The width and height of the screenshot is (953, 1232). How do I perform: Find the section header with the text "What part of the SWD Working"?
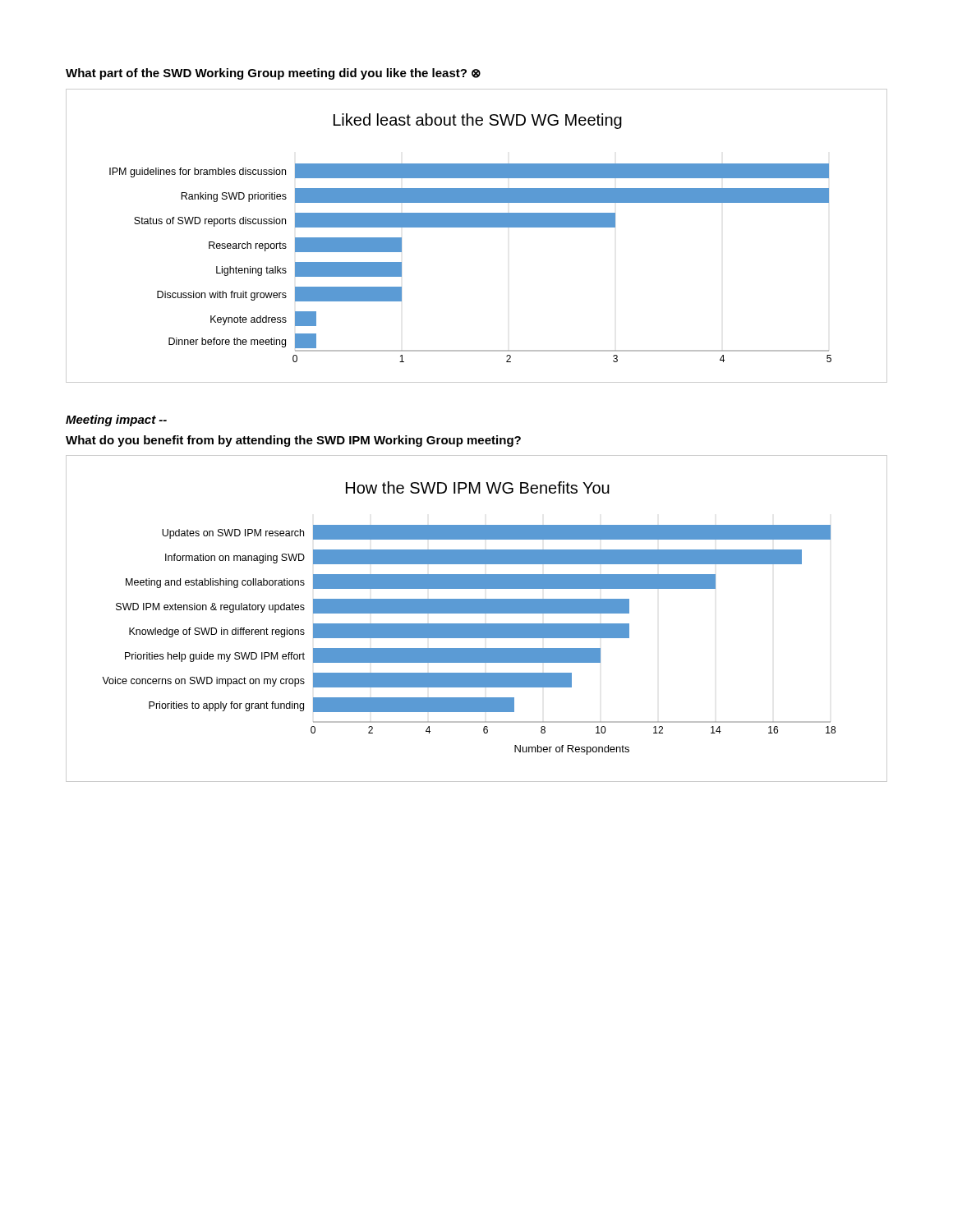274,73
